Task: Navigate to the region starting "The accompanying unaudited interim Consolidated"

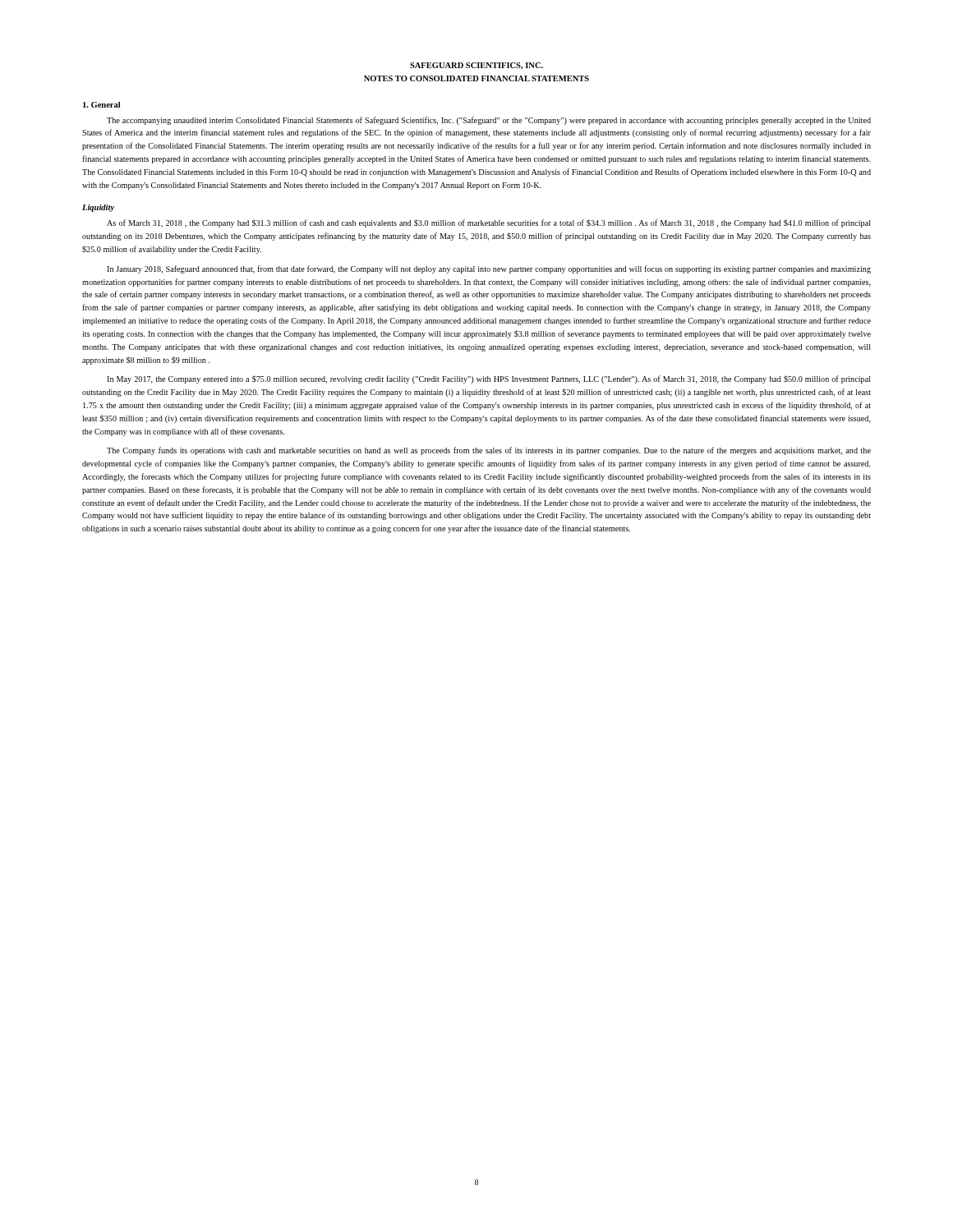Action: [x=476, y=152]
